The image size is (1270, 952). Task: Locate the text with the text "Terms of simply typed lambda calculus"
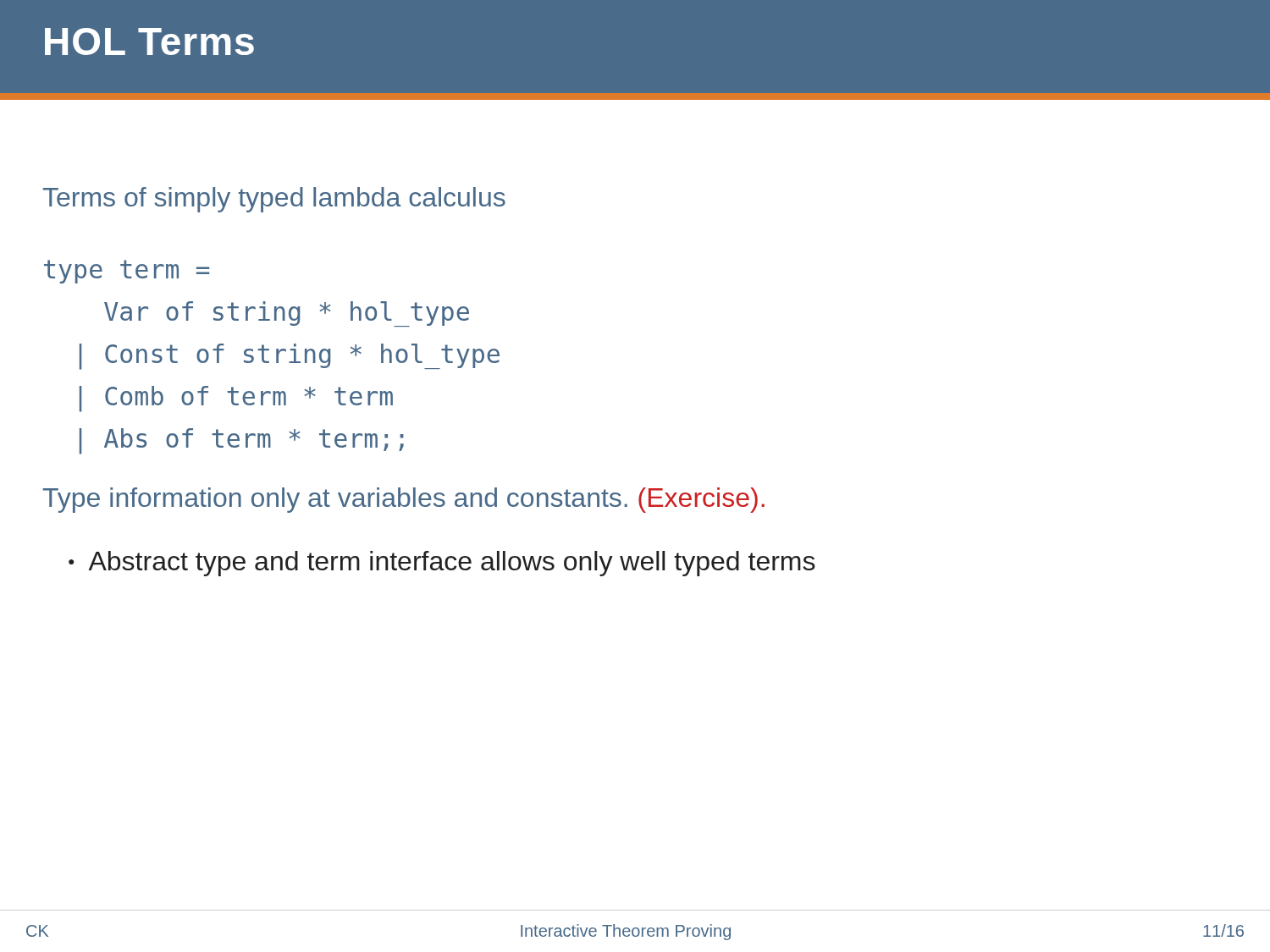click(274, 197)
